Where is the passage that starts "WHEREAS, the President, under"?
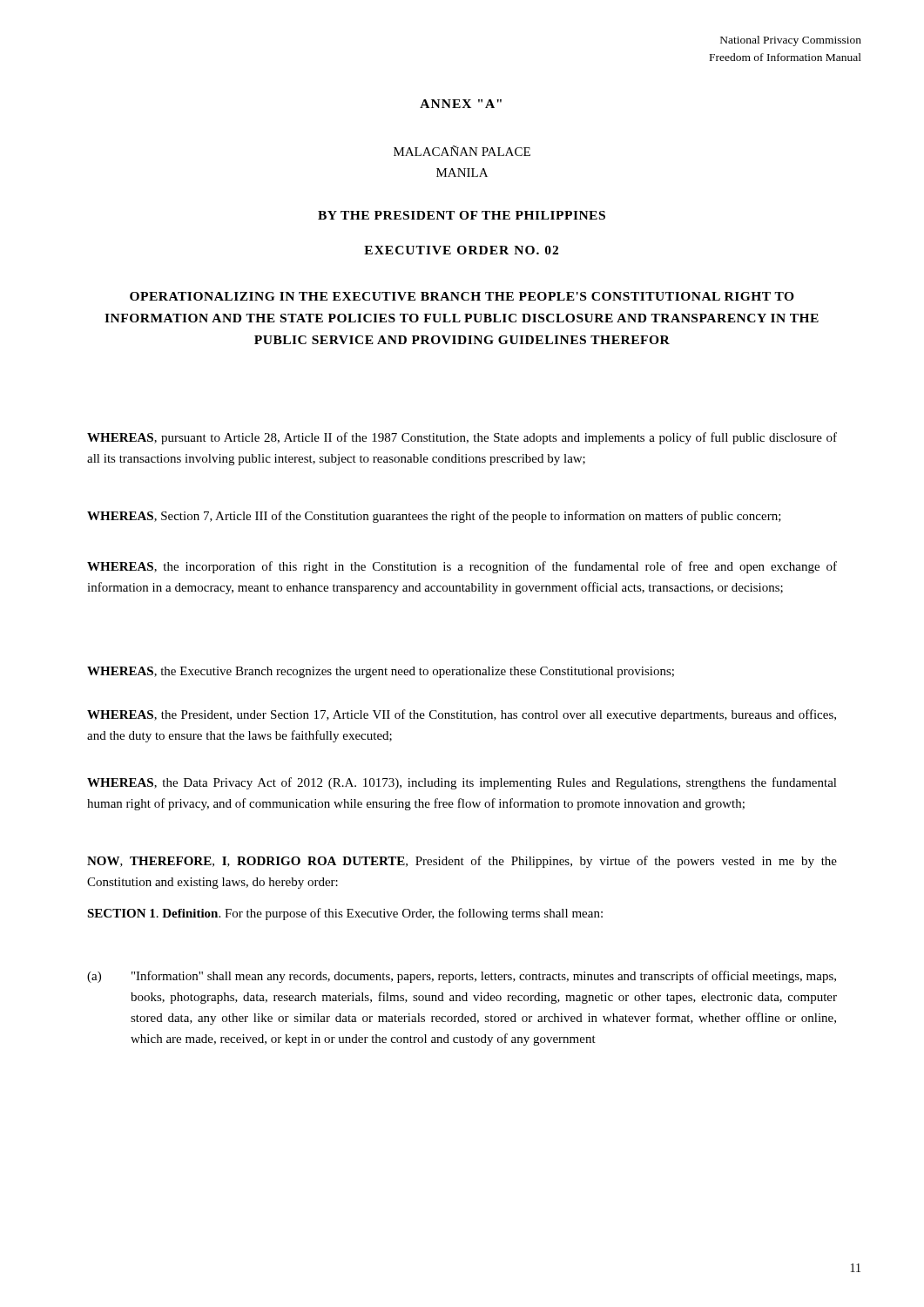Screen dimensions: 1307x924 [462, 725]
